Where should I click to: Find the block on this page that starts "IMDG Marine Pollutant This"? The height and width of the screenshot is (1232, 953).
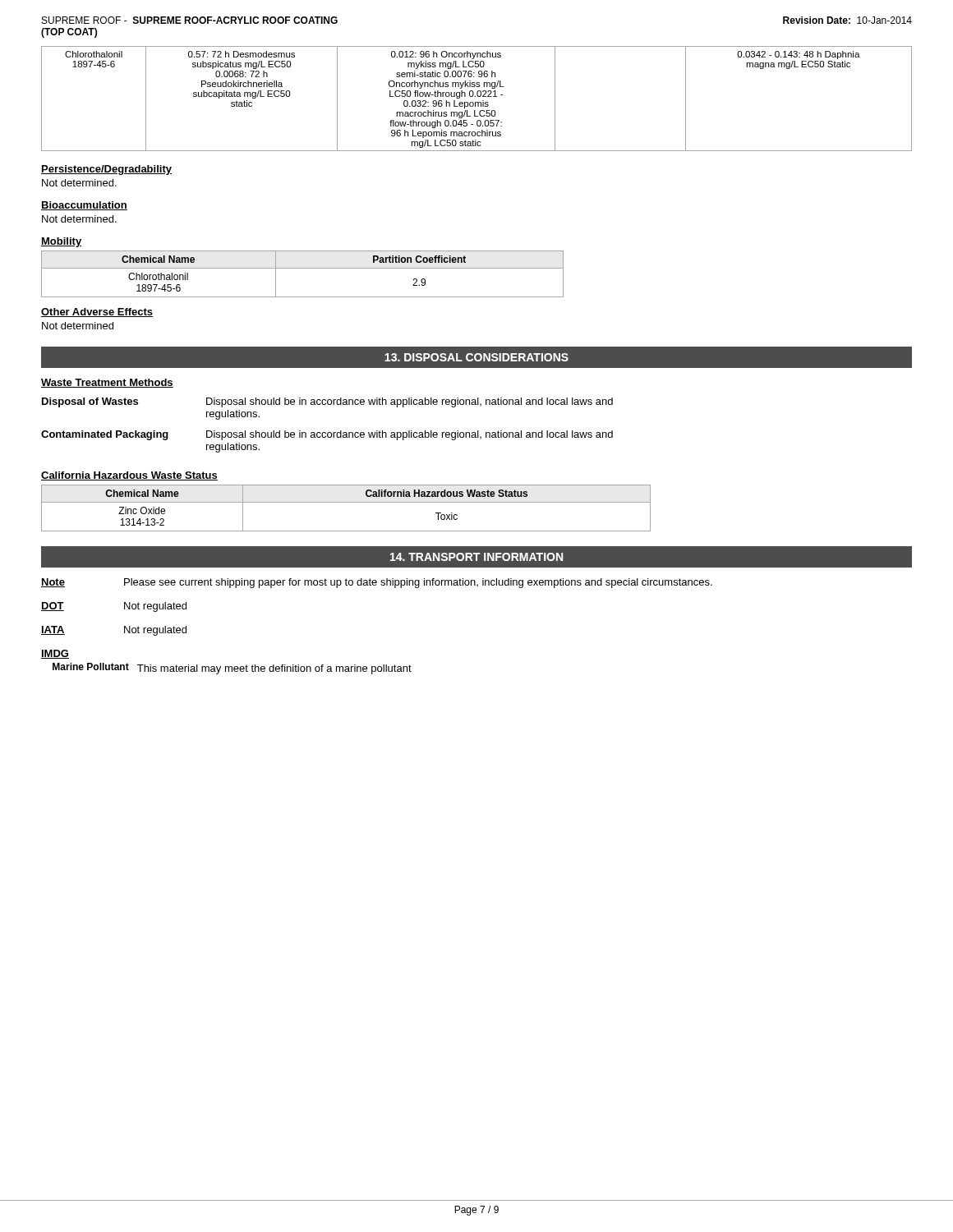[55, 654]
